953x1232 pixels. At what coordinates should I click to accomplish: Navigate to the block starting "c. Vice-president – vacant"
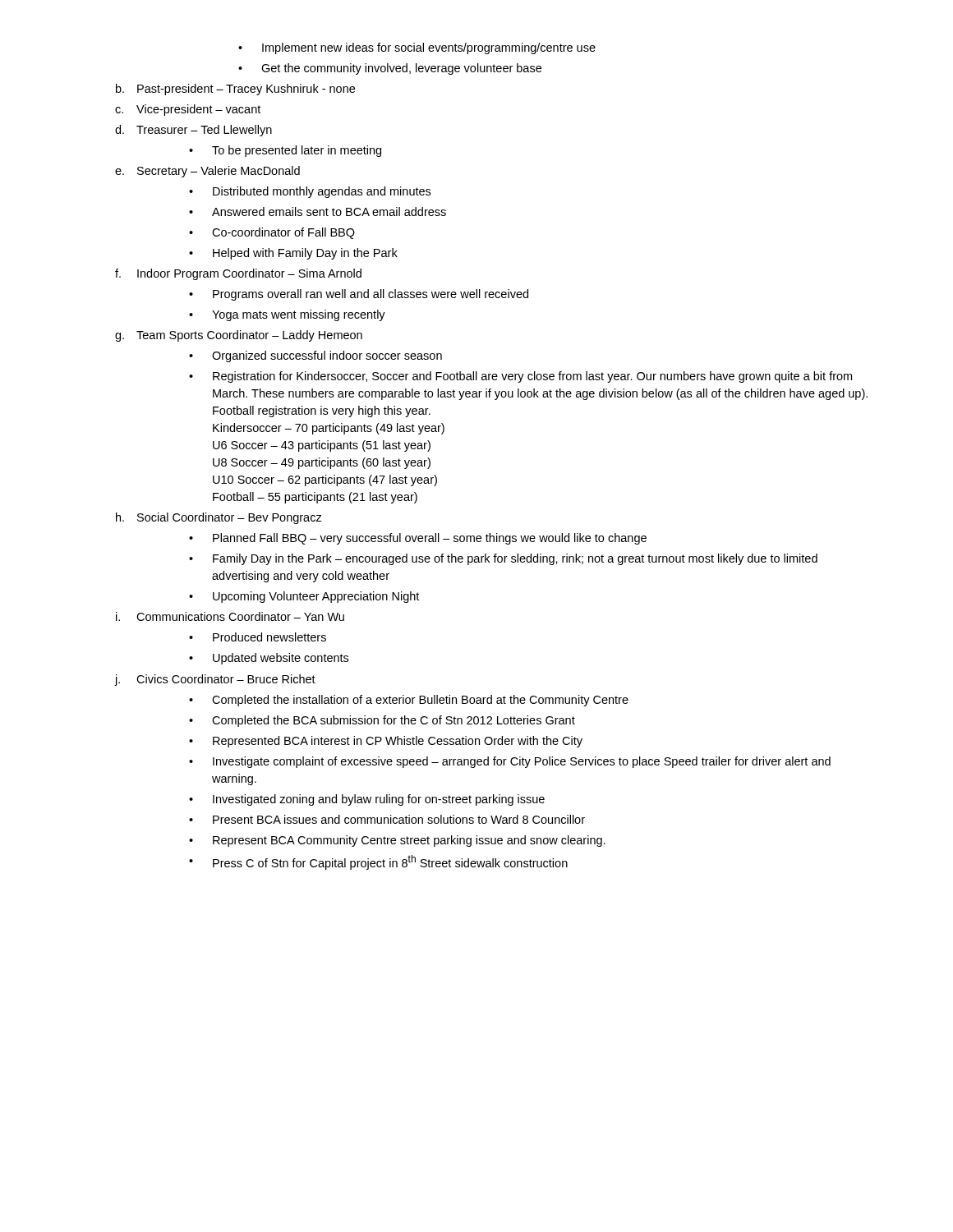[188, 110]
